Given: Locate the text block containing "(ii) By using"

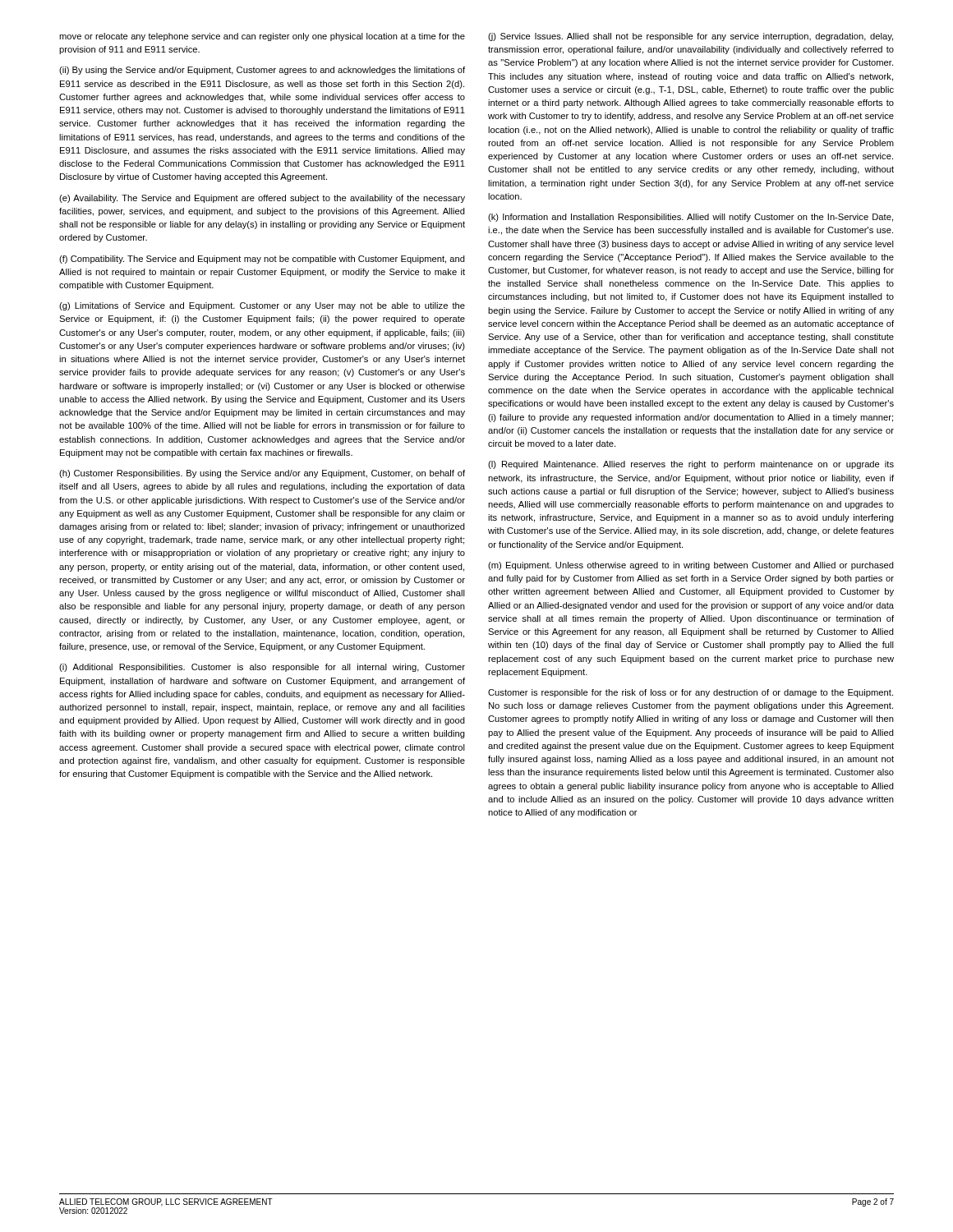Looking at the screenshot, I should point(262,124).
